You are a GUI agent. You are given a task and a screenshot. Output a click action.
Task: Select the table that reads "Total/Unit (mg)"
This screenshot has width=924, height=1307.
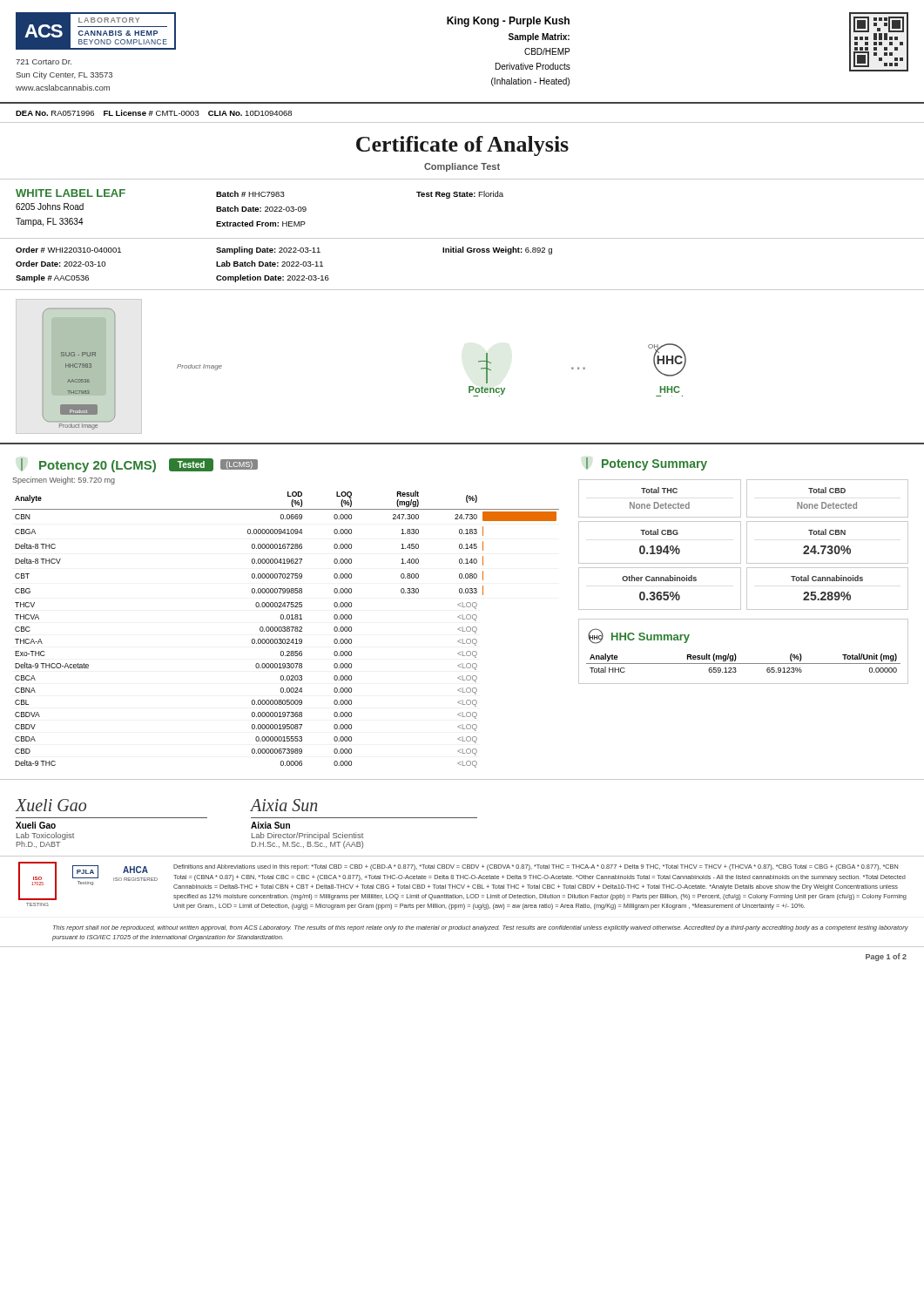[x=743, y=664]
